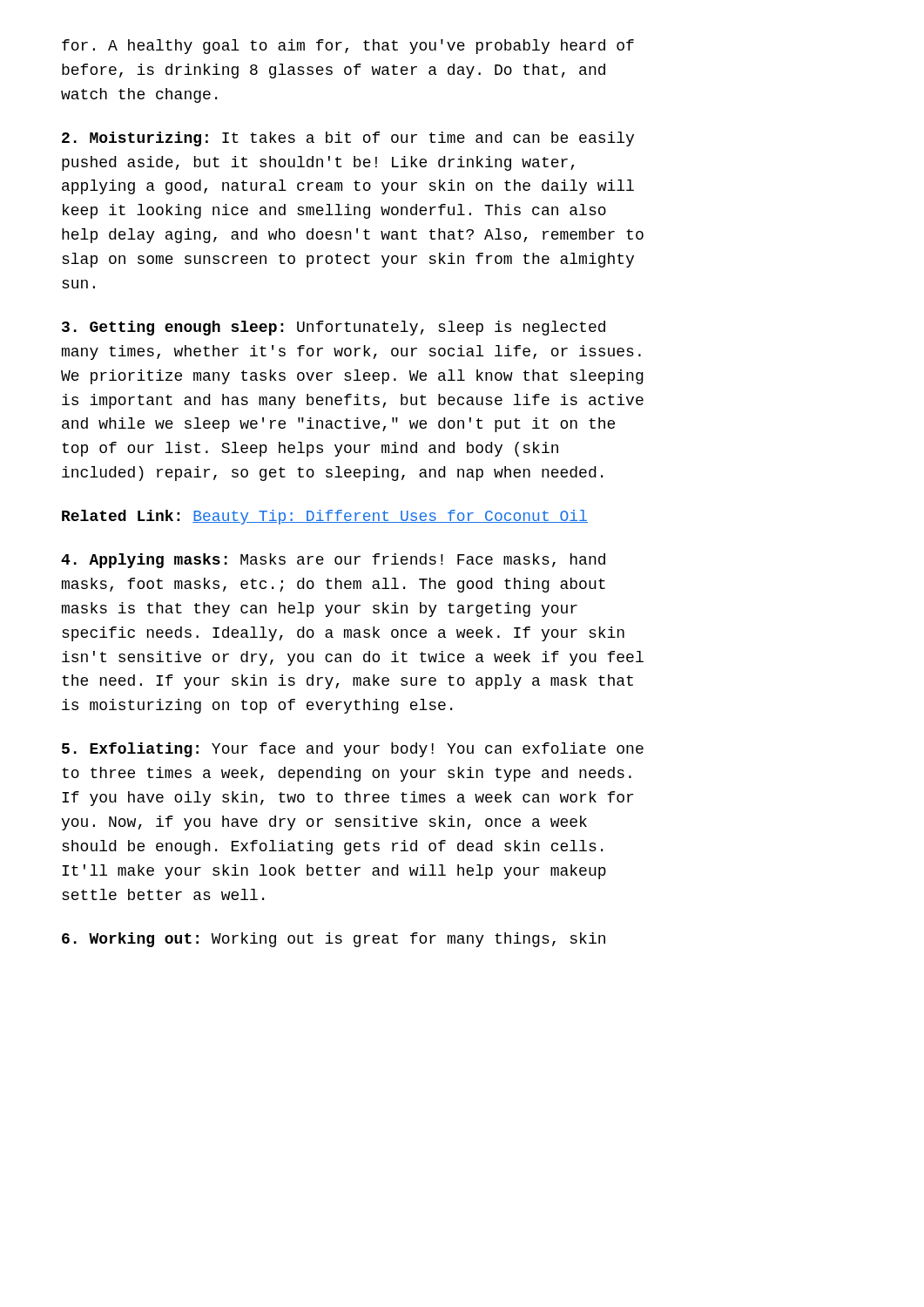The height and width of the screenshot is (1307, 924).
Task: Select the block starting "2. Moisturizing: It takes a bit of"
Action: (353, 211)
